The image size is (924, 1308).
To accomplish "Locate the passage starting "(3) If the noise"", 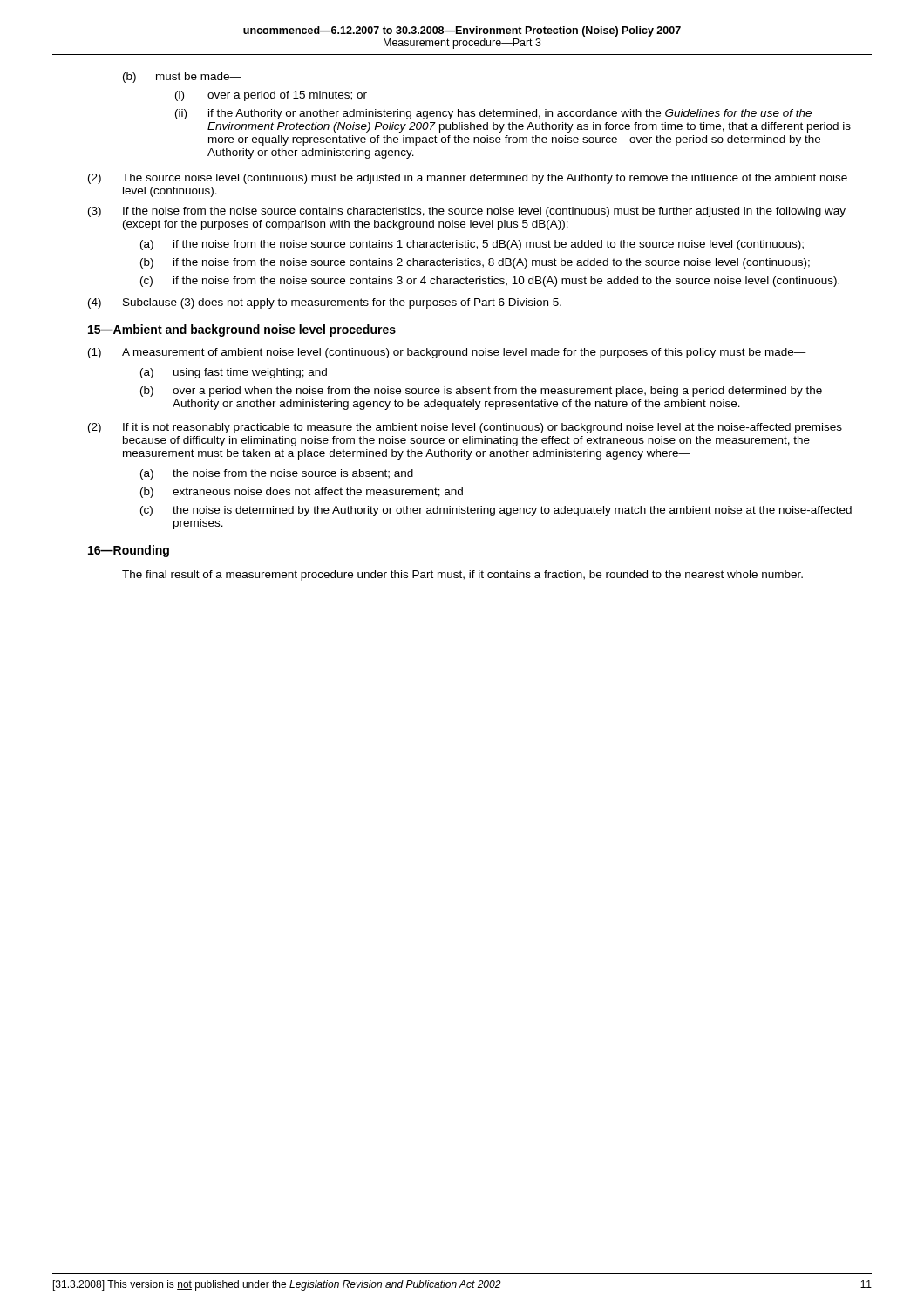I will pos(471,217).
